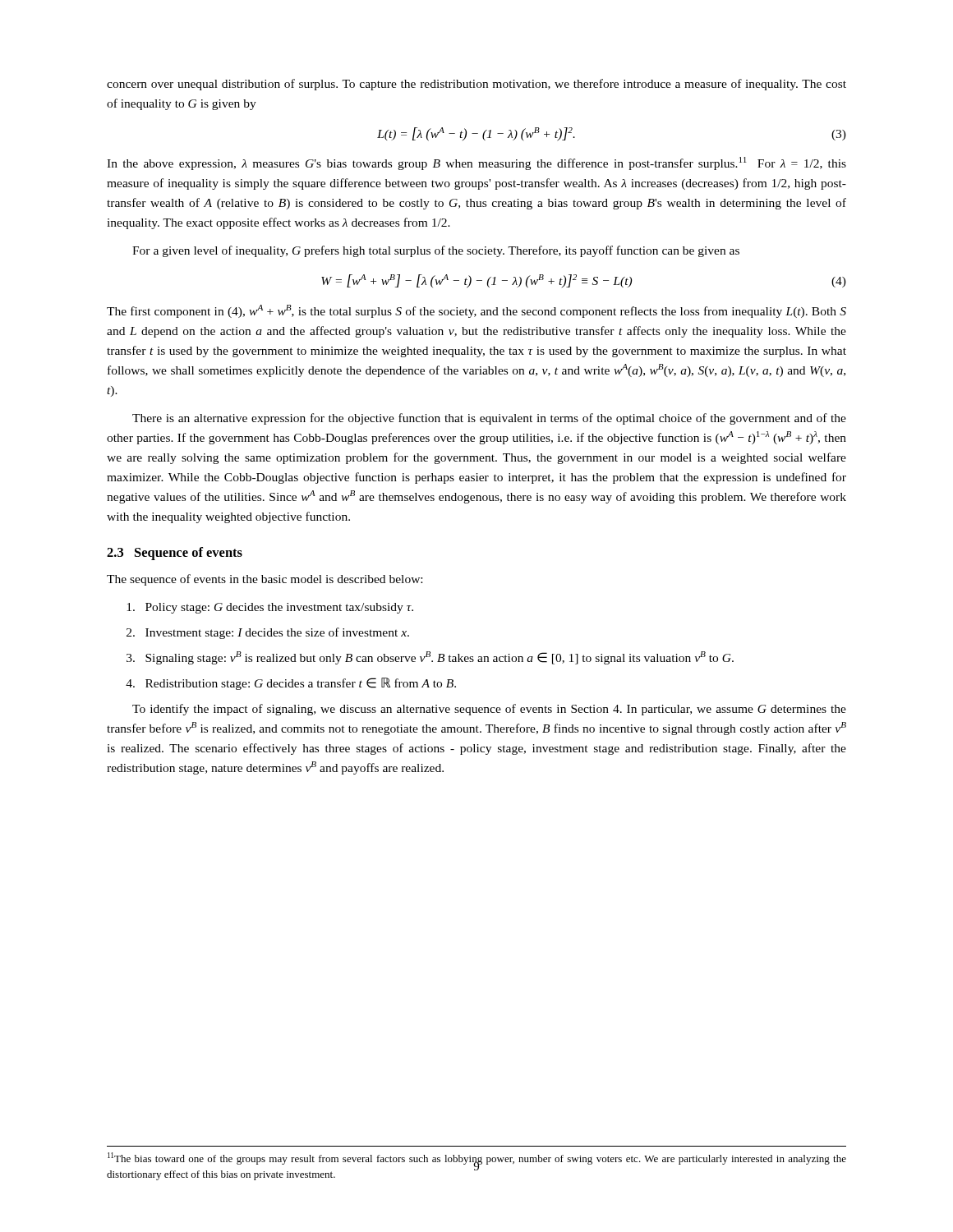This screenshot has width=953, height=1232.
Task: Click on the element starting "2.3 Sequence of events"
Action: pos(175,554)
